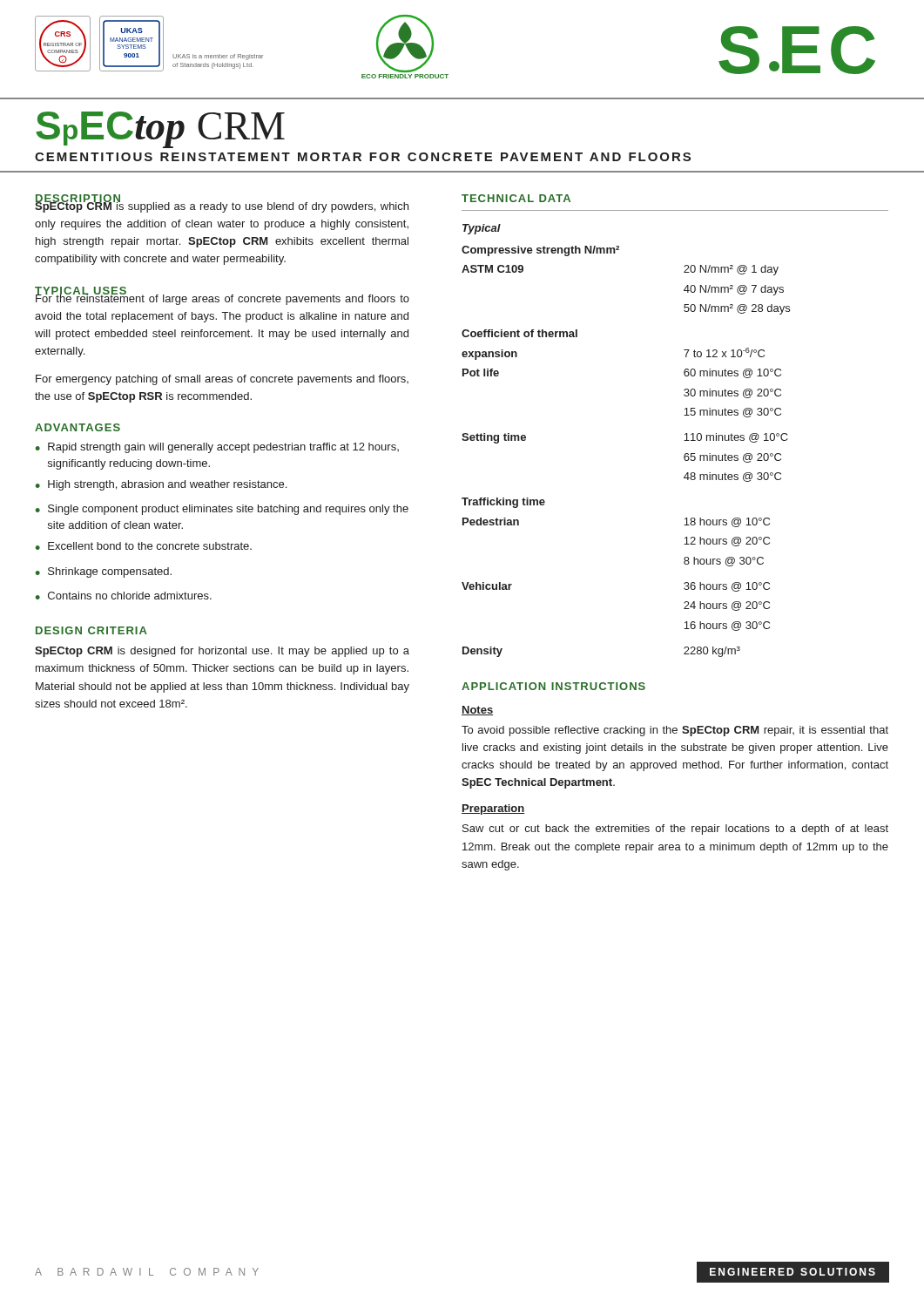Image resolution: width=924 pixels, height=1307 pixels.
Task: Click on the region starting "• Contains no chloride admixtures."
Action: (123, 598)
